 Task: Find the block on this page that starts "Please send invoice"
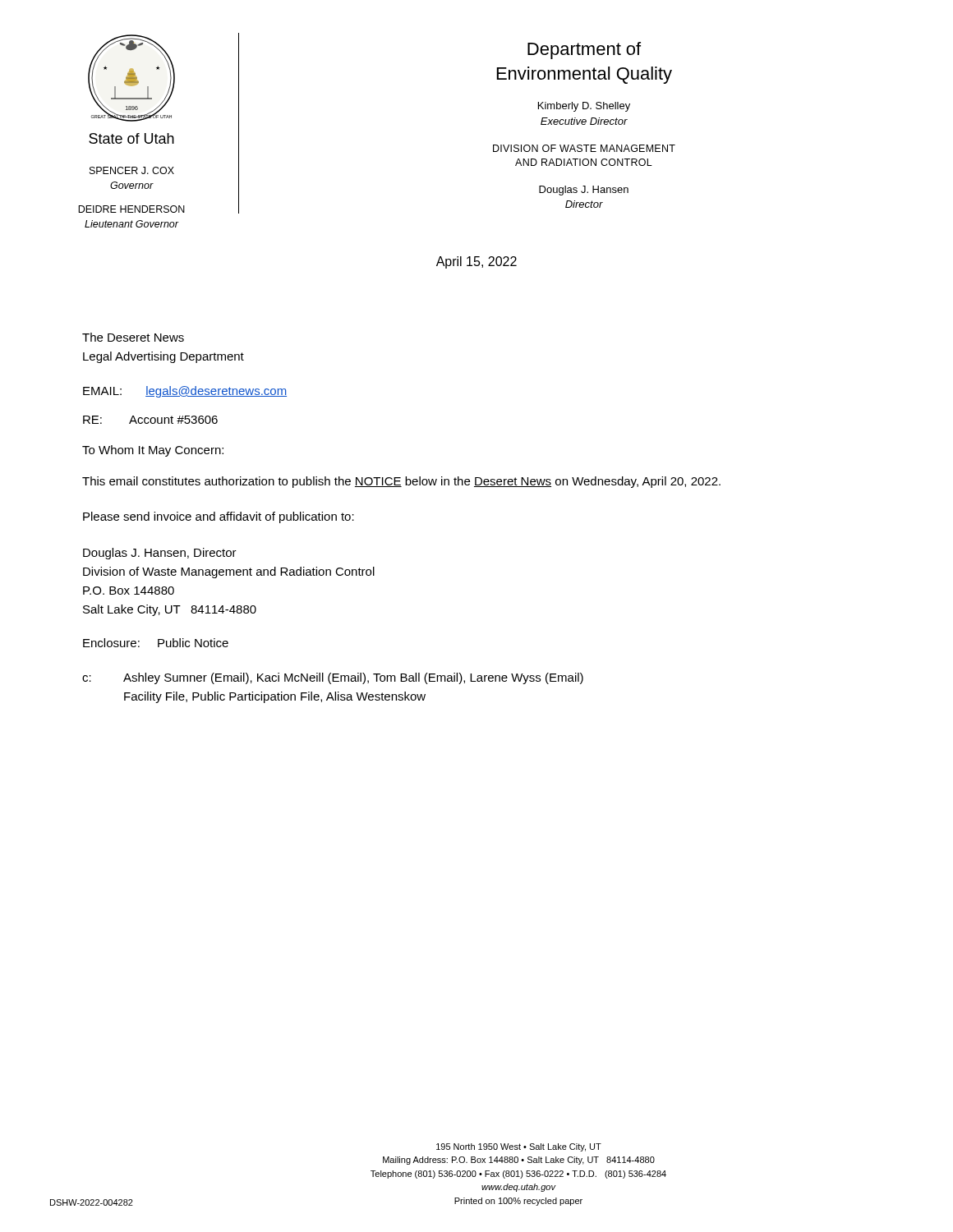pos(218,516)
